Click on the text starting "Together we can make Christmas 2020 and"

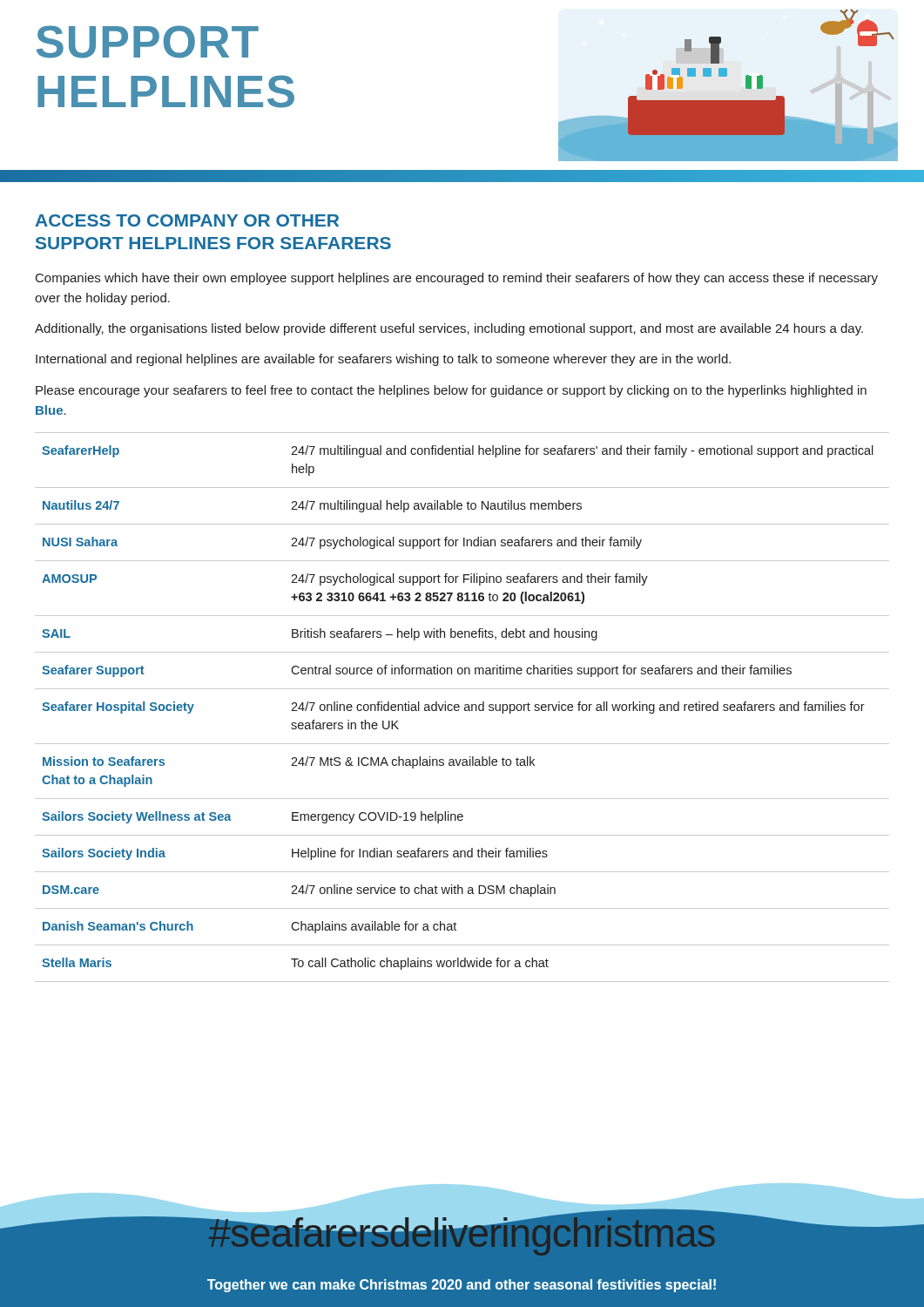(x=462, y=1285)
